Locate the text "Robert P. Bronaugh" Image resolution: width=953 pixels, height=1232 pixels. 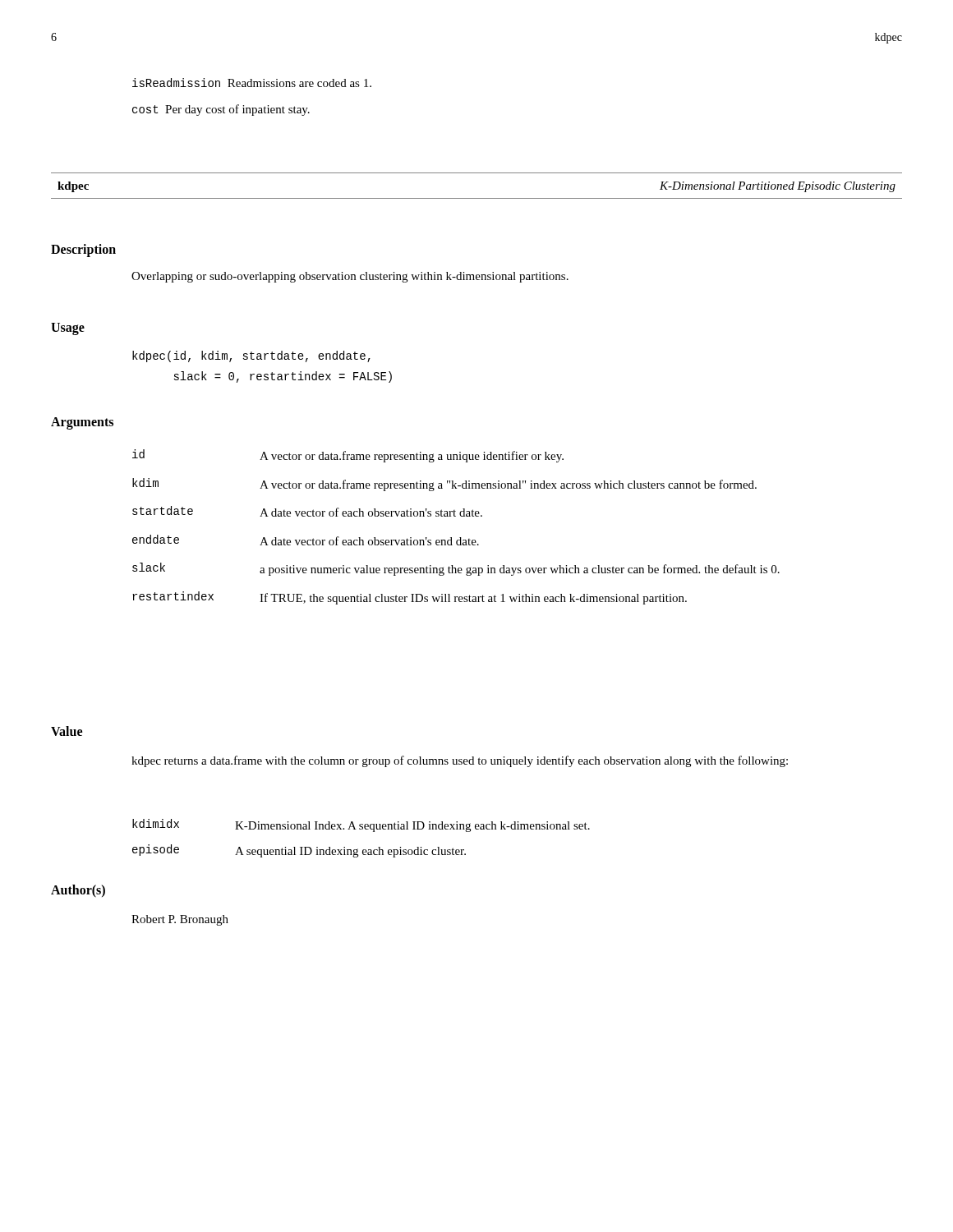(x=180, y=919)
